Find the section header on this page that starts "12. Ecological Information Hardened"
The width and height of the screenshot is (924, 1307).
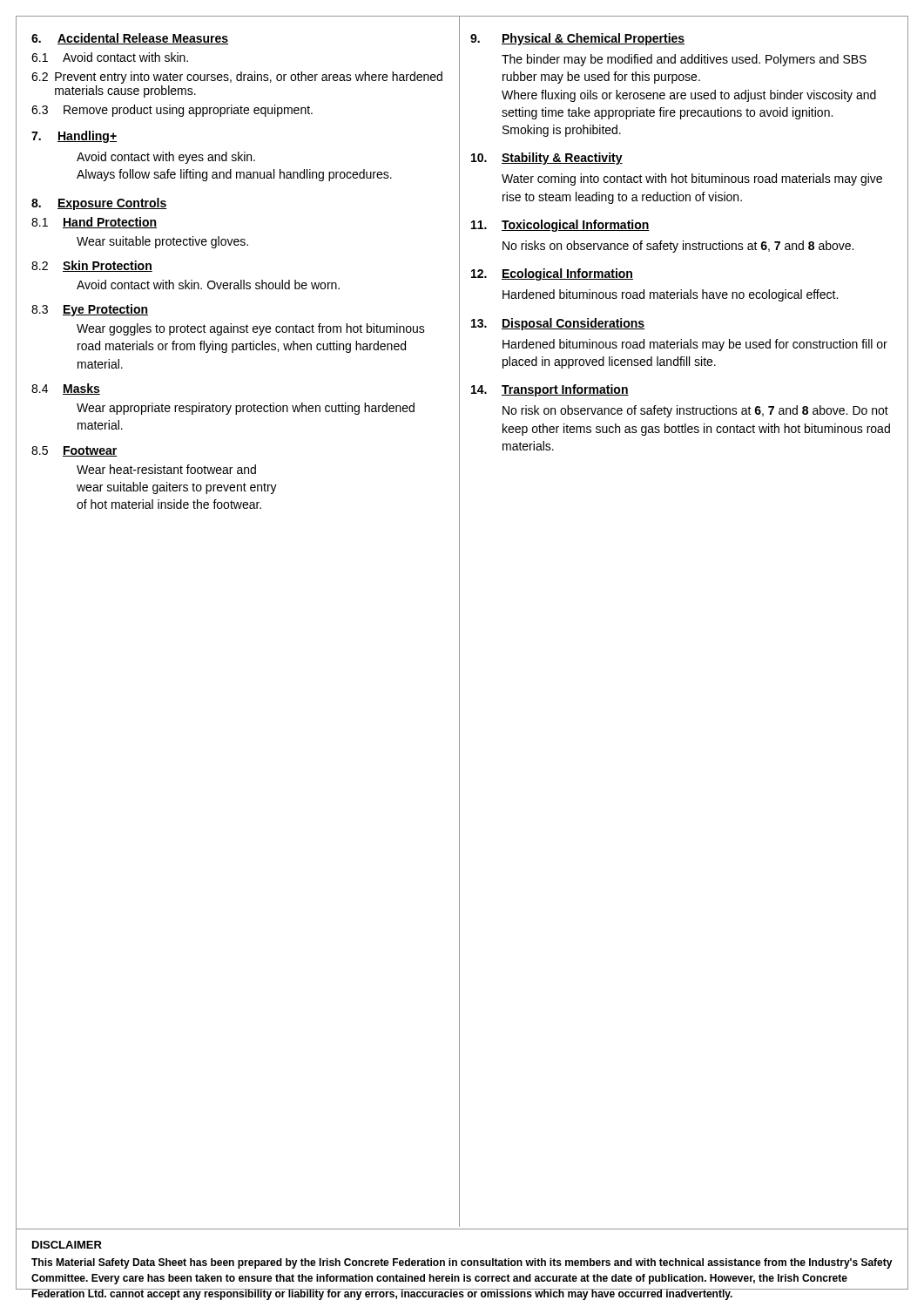point(681,285)
